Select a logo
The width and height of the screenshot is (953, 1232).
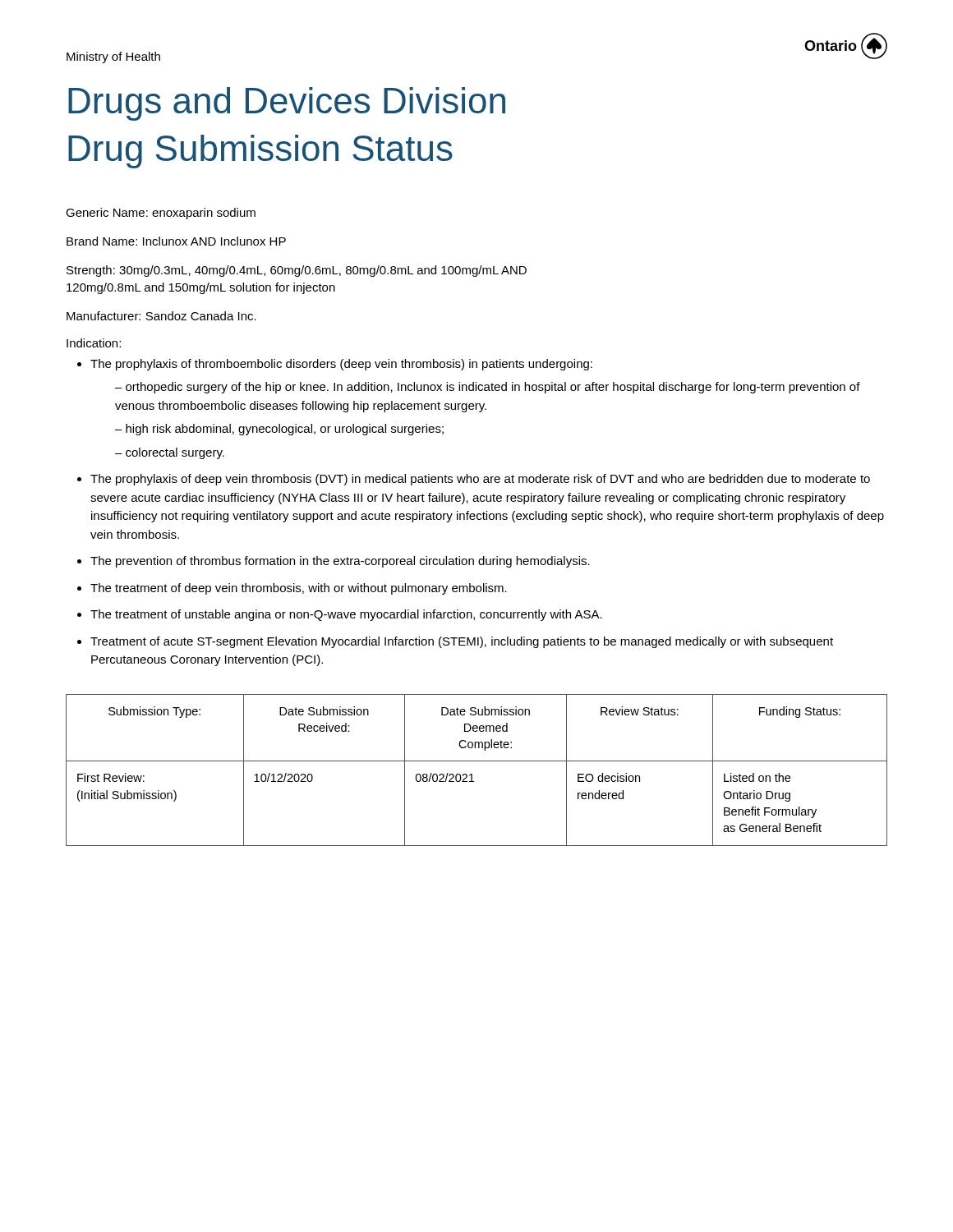coord(846,46)
